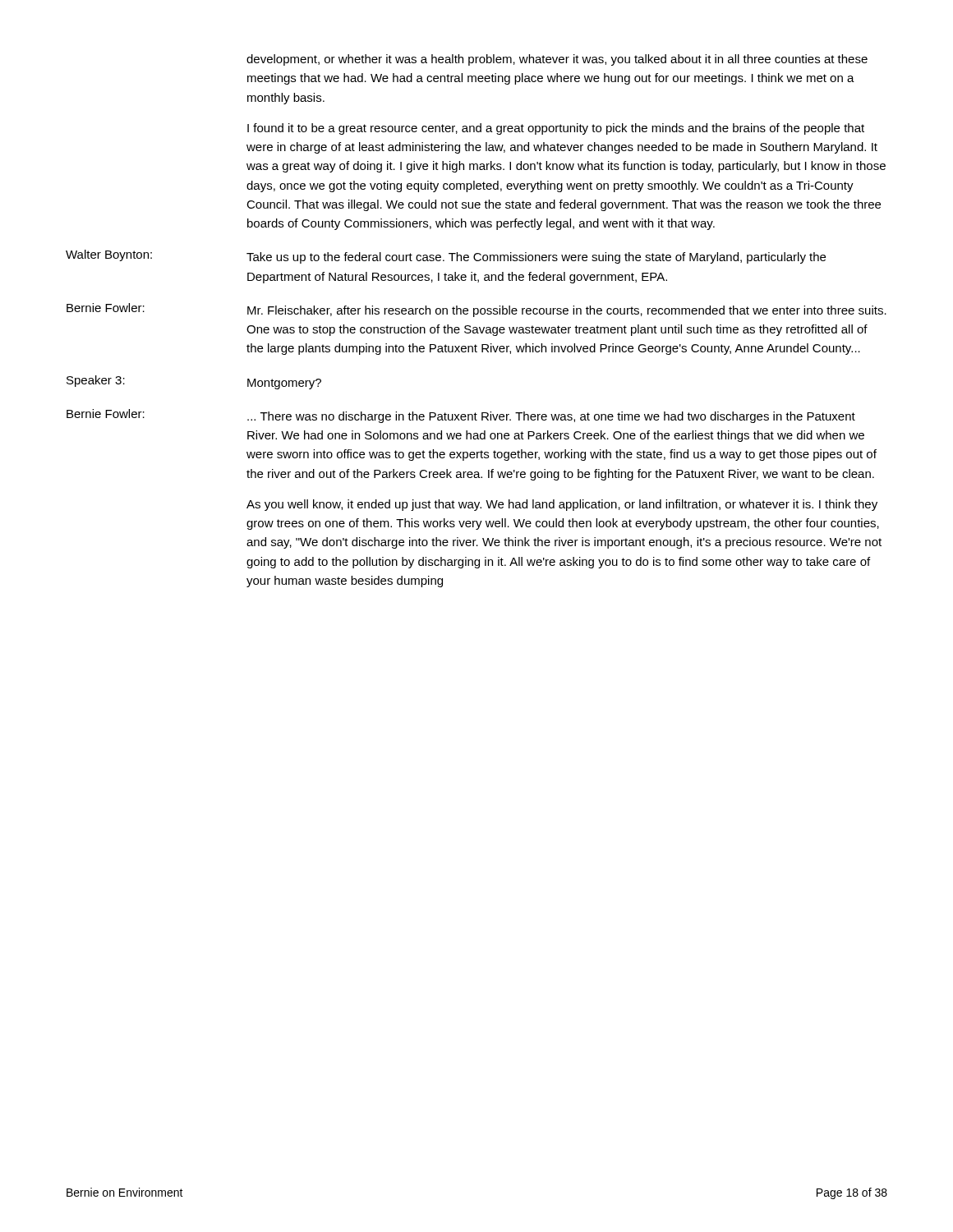
Task: Select the text block starting "Walter Boynton:"
Action: tap(109, 254)
